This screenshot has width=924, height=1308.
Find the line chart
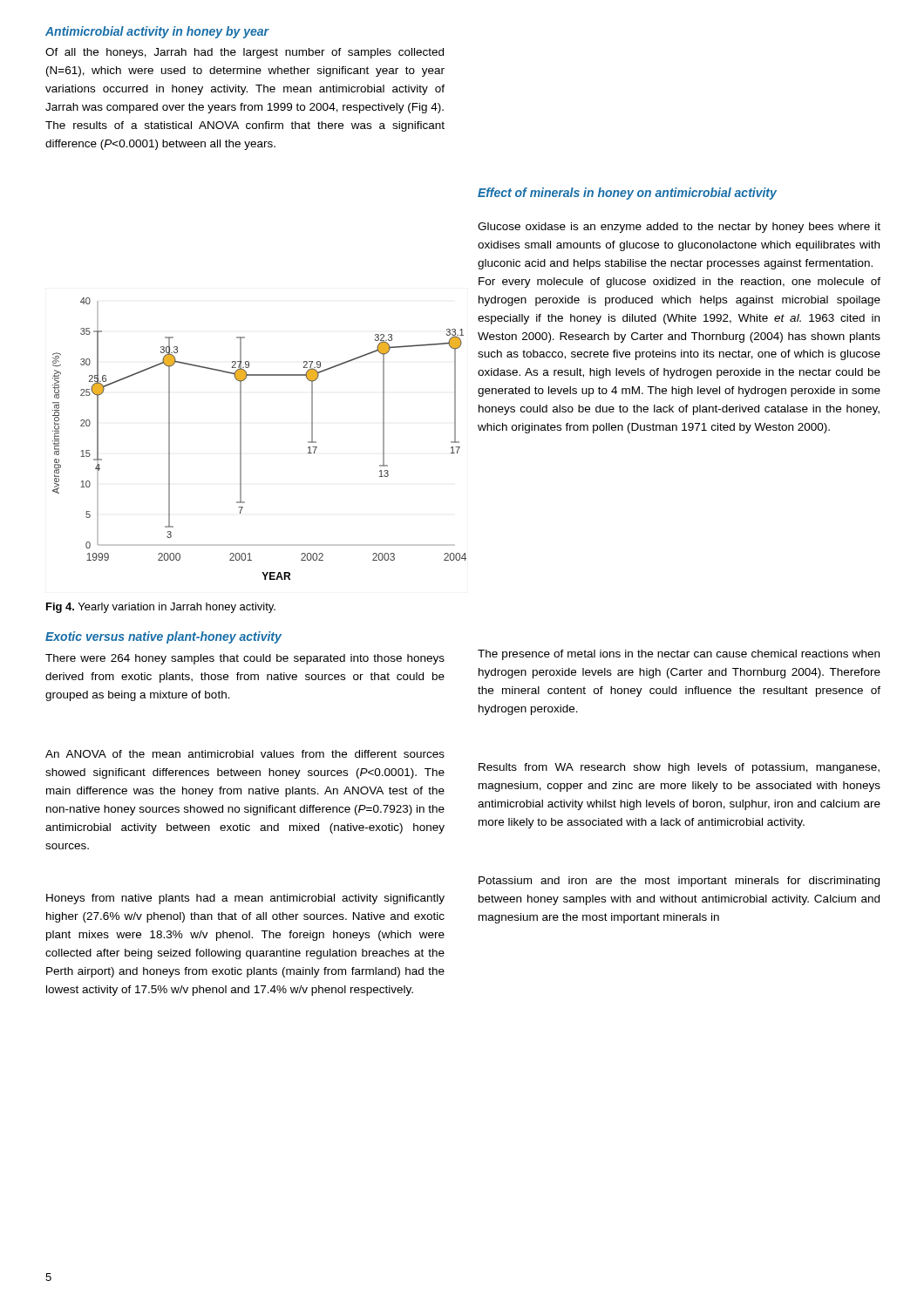[x=257, y=440]
